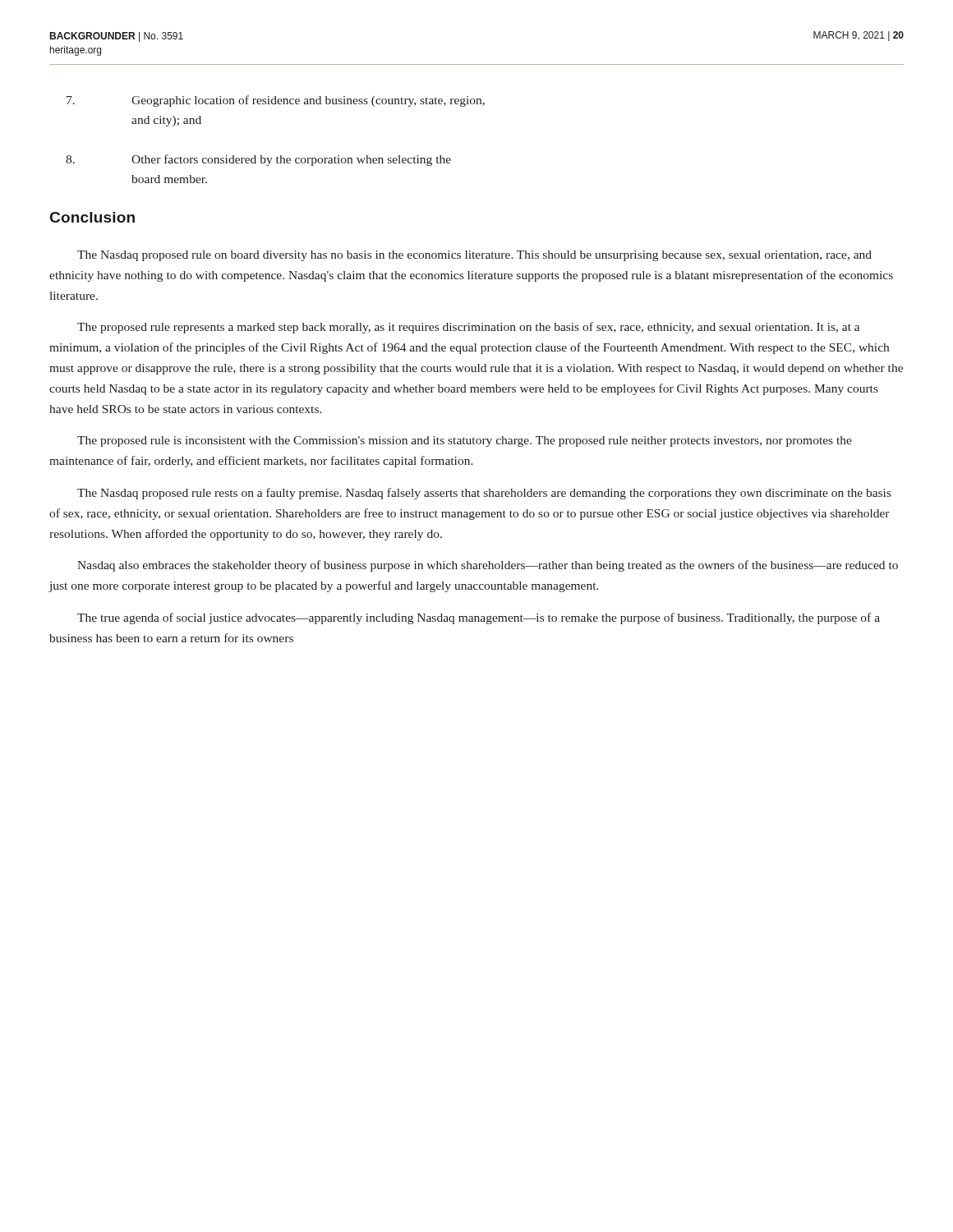Click on the text block that says "The Nasdaq proposed rule rests on a faulty"
Image resolution: width=953 pixels, height=1232 pixels.
pos(470,513)
